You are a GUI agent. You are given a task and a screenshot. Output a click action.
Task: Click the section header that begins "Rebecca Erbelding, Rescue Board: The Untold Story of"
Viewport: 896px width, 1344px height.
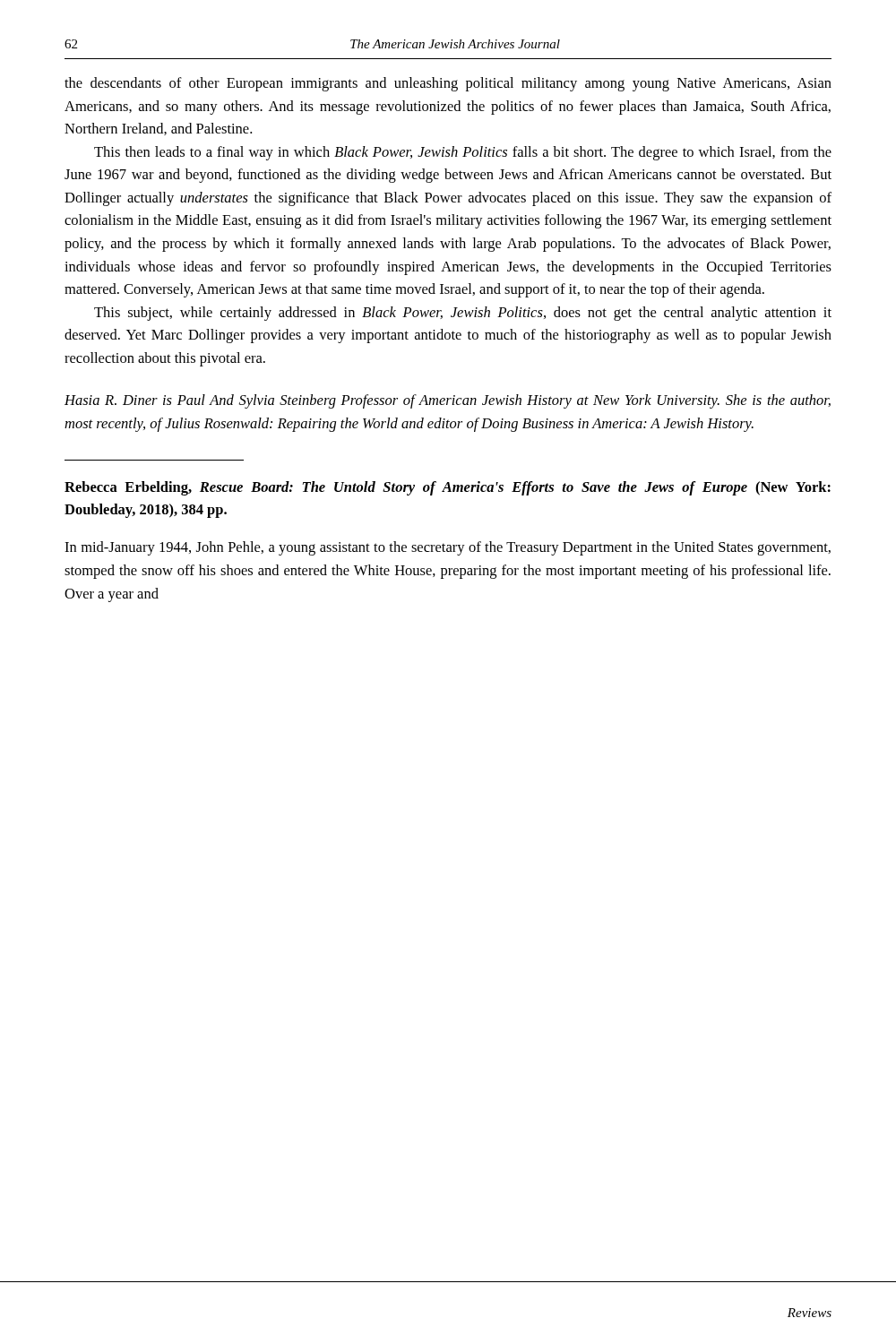coord(448,498)
